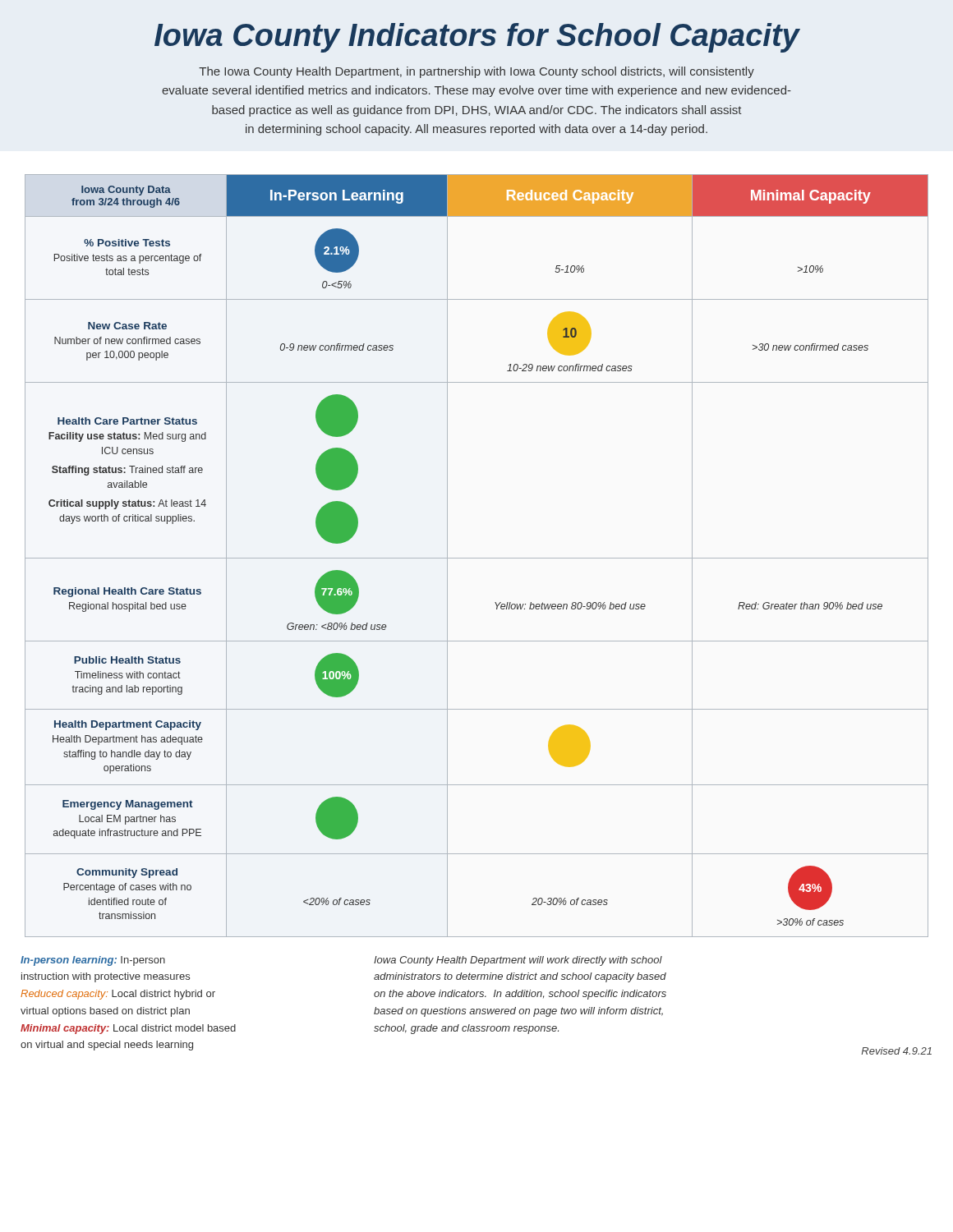Viewport: 953px width, 1232px height.
Task: Click on the title that says "Iowa County Indicators for School"
Action: point(476,36)
